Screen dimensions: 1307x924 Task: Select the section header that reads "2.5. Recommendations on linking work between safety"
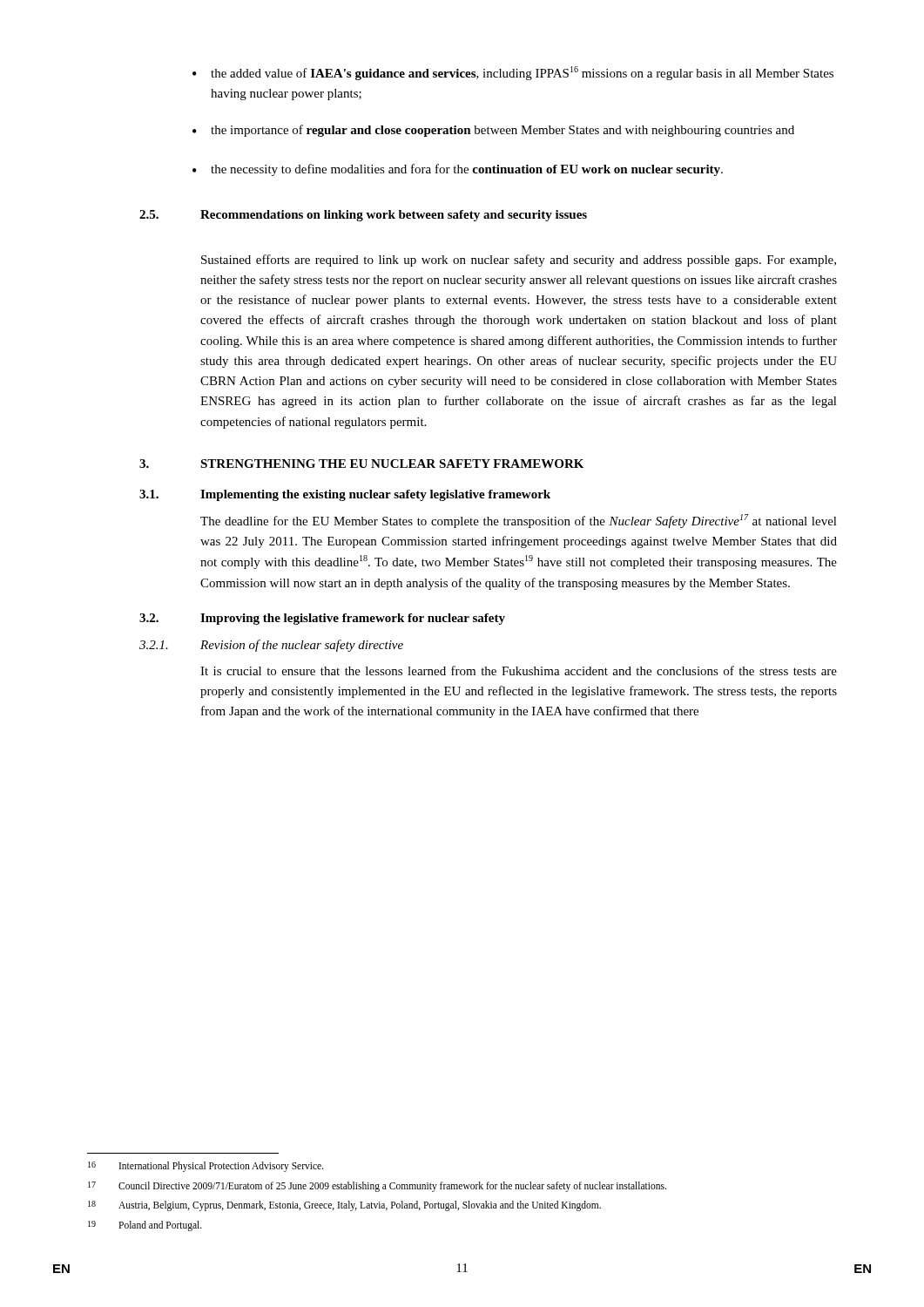click(488, 214)
